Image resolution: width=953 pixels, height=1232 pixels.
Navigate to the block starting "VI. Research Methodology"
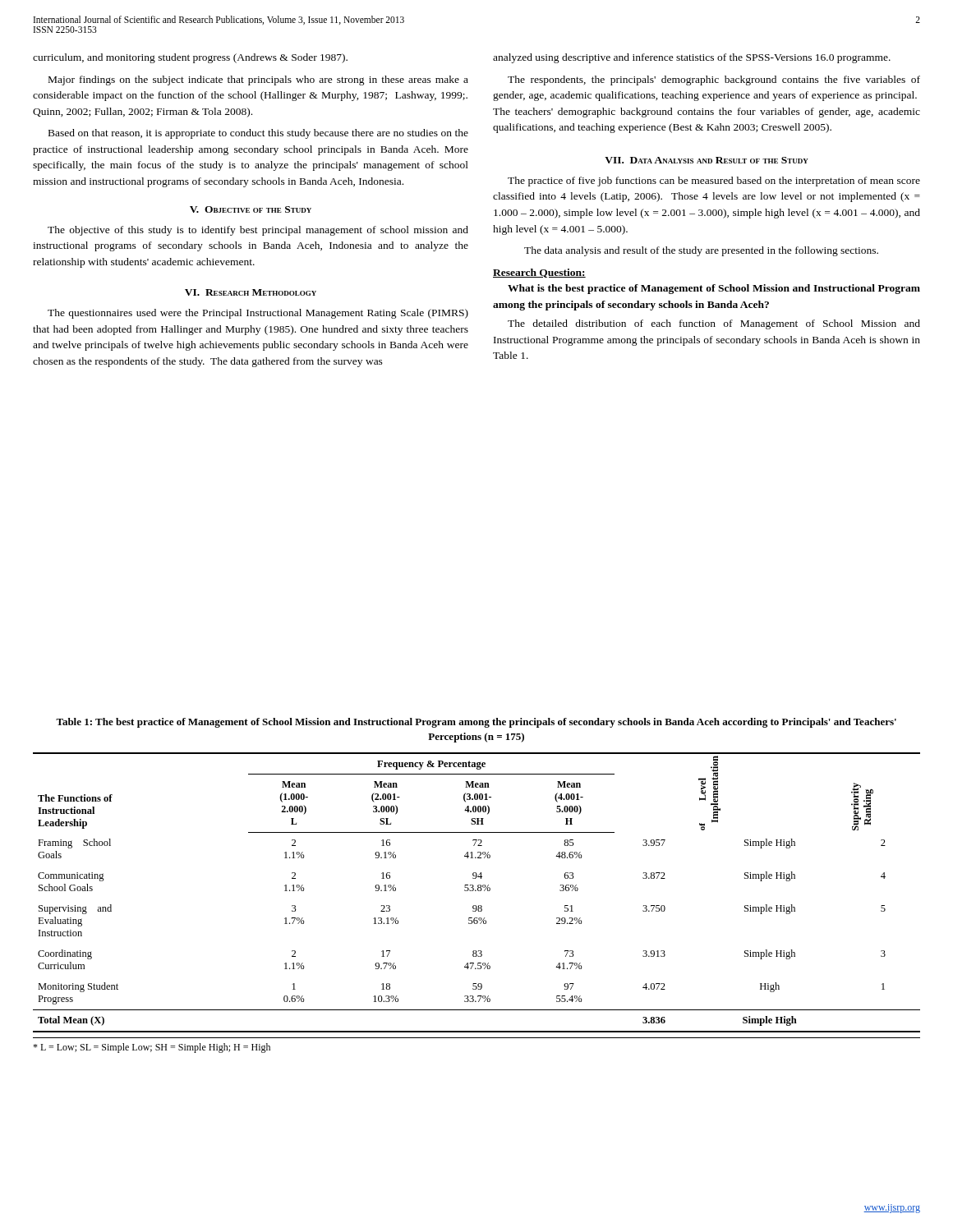[x=251, y=292]
